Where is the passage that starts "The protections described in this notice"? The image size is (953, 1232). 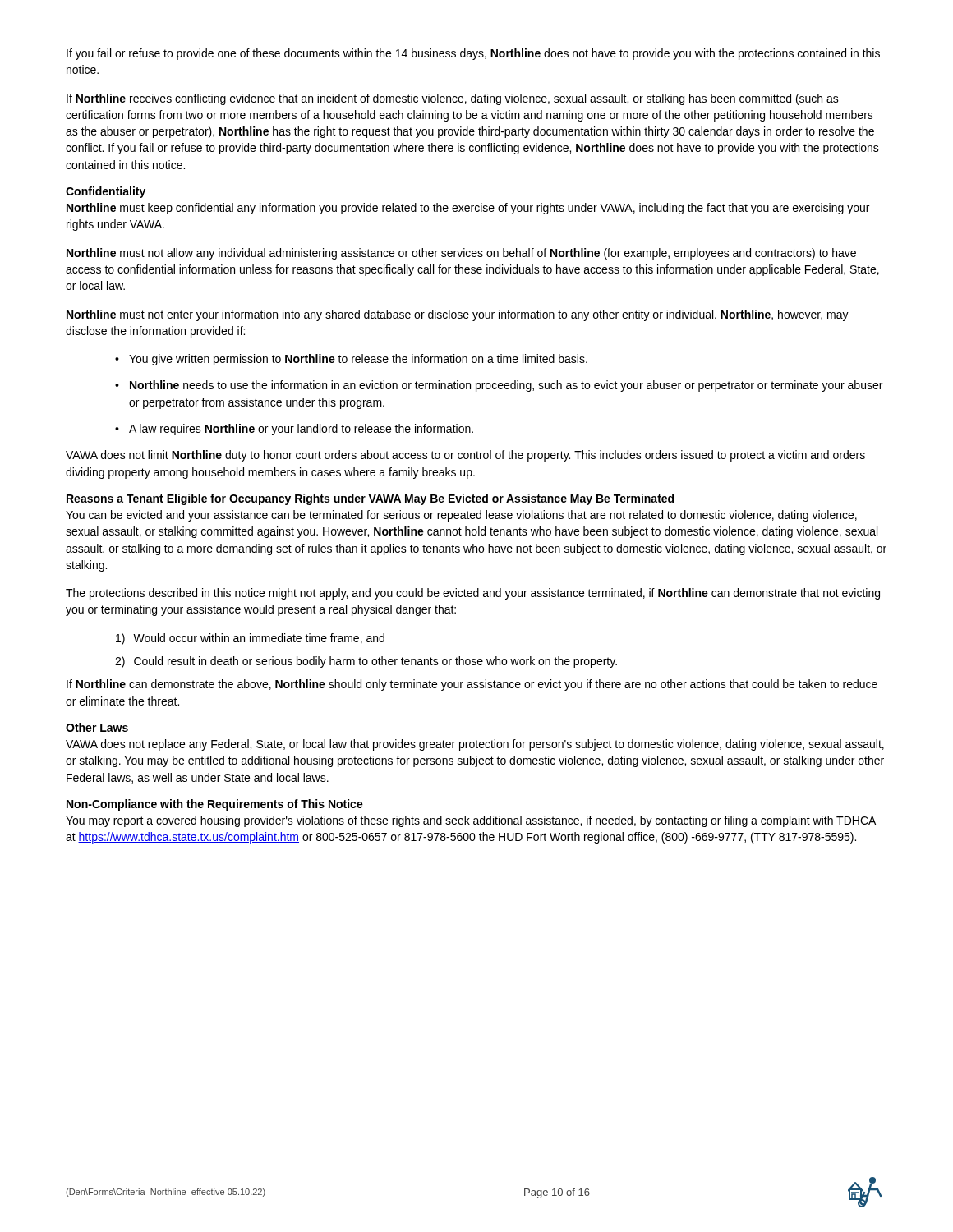(473, 601)
